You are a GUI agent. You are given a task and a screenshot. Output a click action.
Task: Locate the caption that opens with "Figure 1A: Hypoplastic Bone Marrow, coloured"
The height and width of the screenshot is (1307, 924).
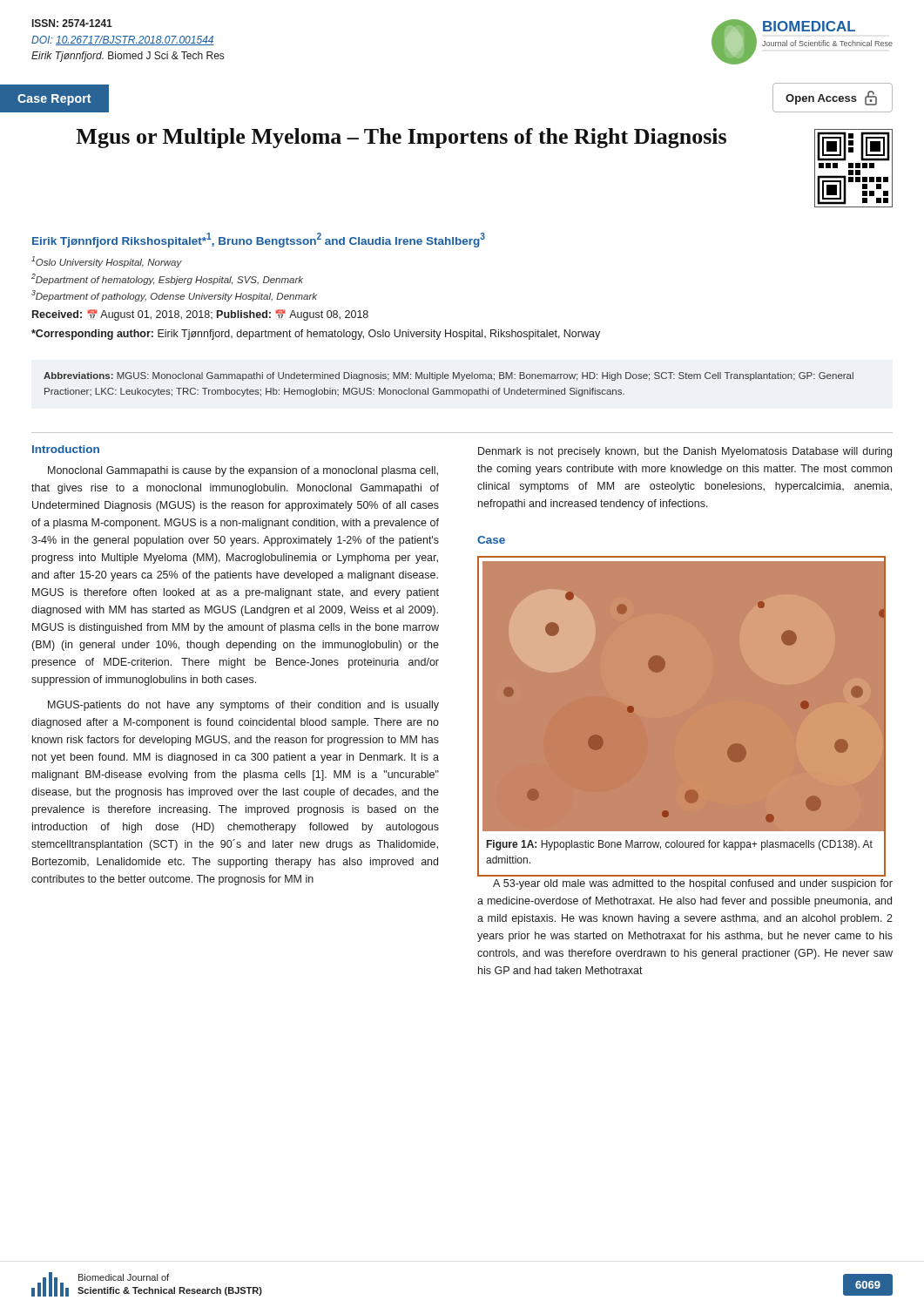tap(679, 852)
